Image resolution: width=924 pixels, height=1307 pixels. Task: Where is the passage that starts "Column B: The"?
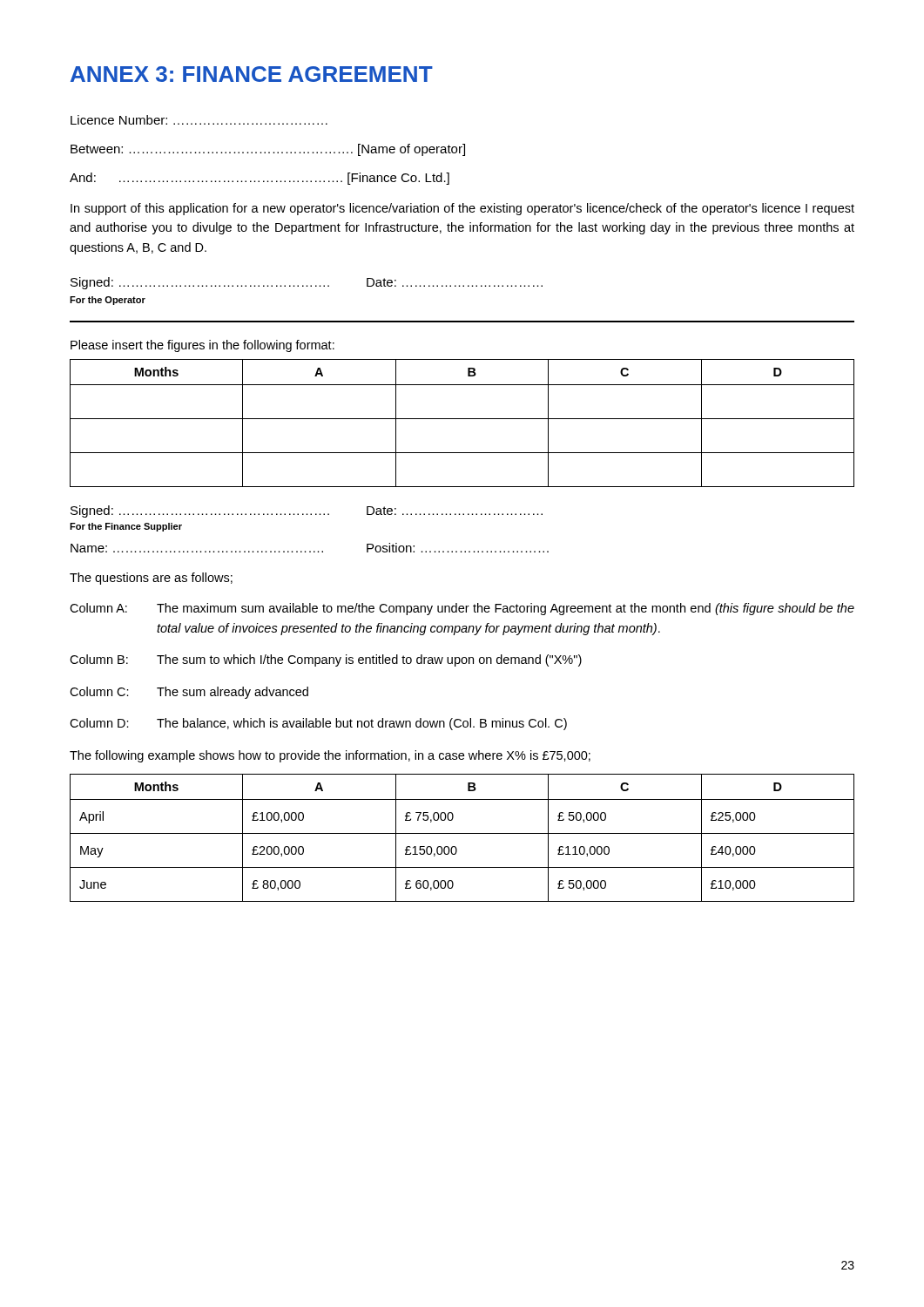pyautogui.click(x=462, y=660)
